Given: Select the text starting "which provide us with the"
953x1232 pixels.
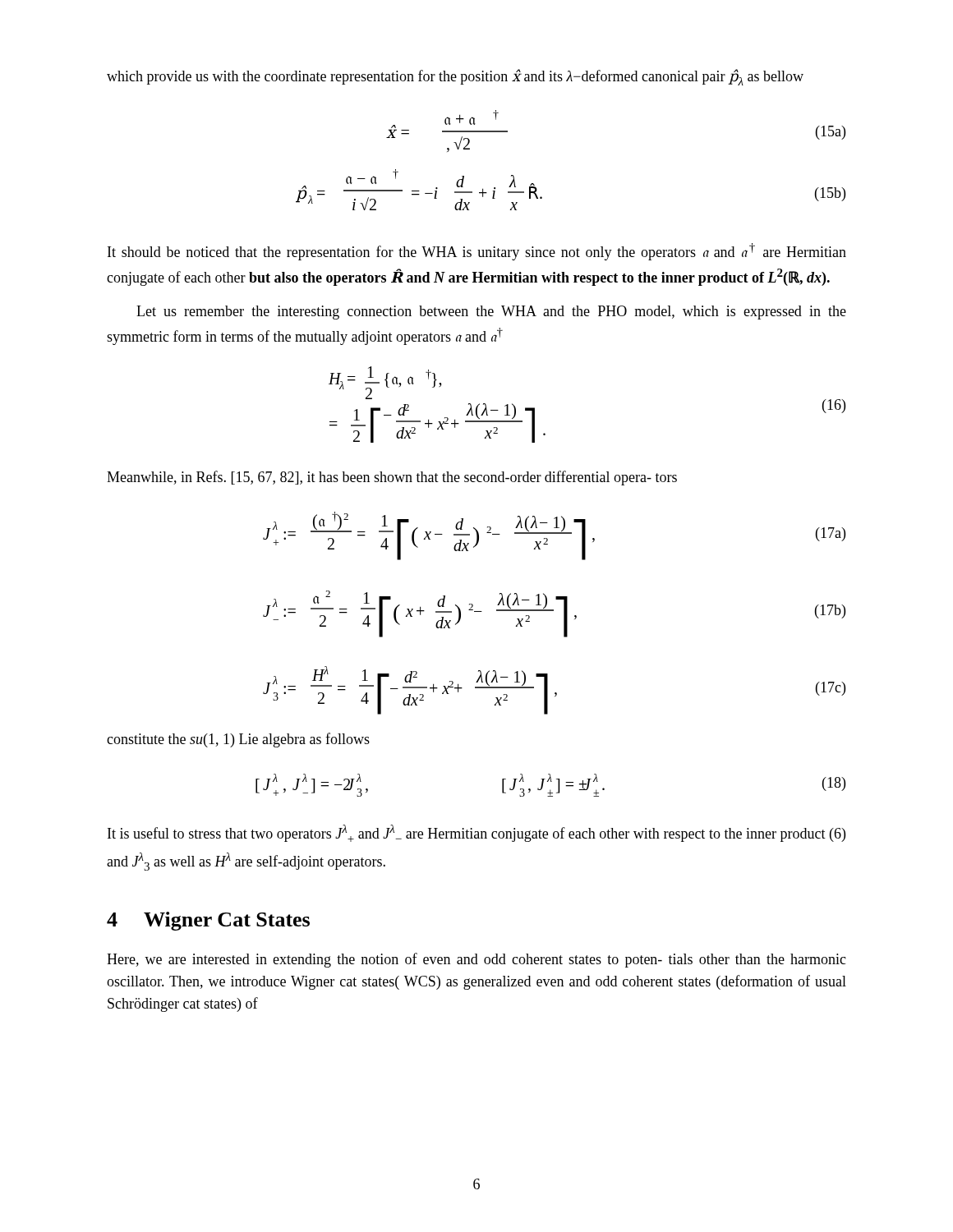Looking at the screenshot, I should tap(455, 78).
